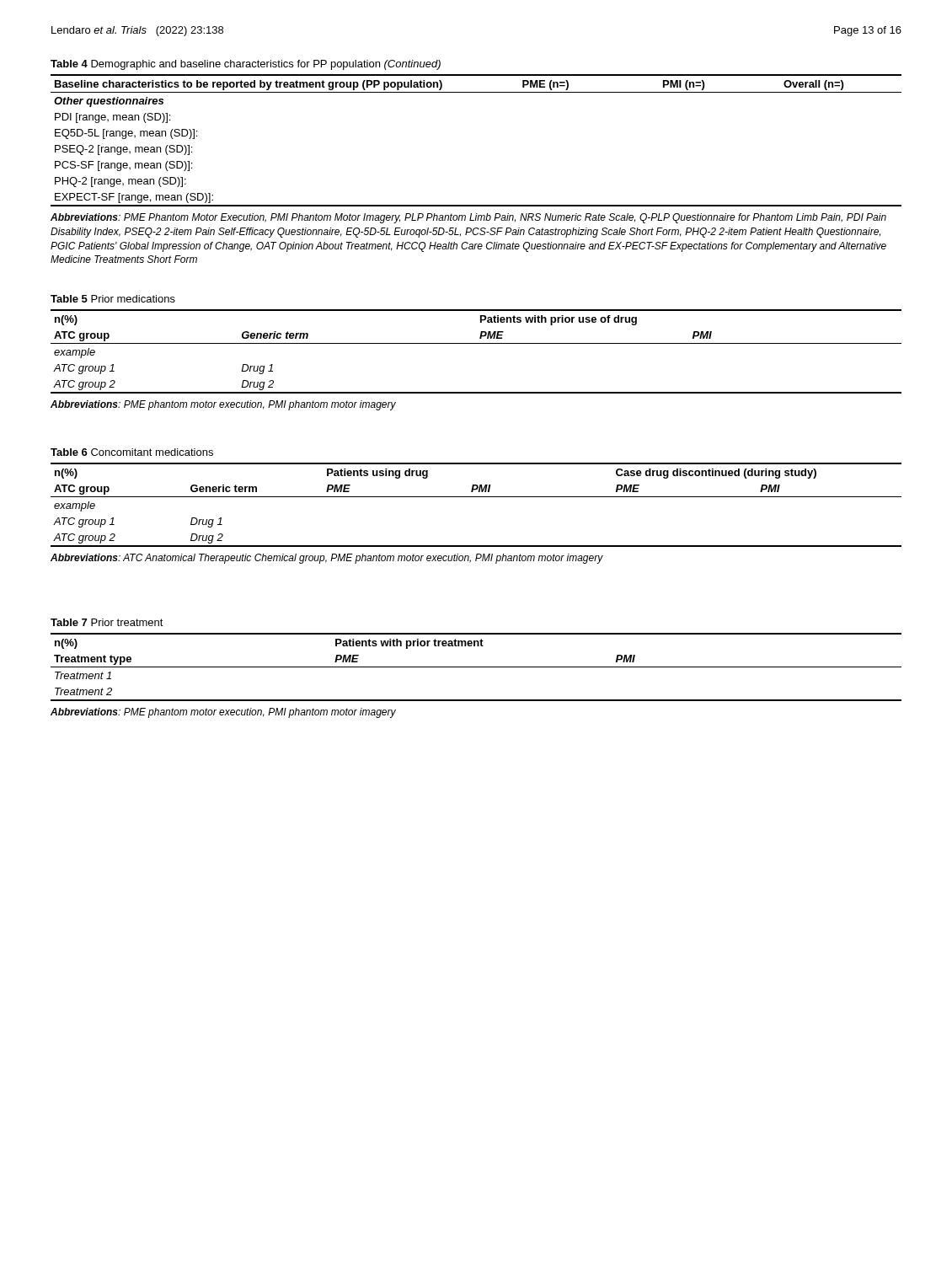Select the region starting "Abbreviations: PME Phantom Motor Execution, PMI"
Viewport: 952px width, 1264px height.
point(468,239)
